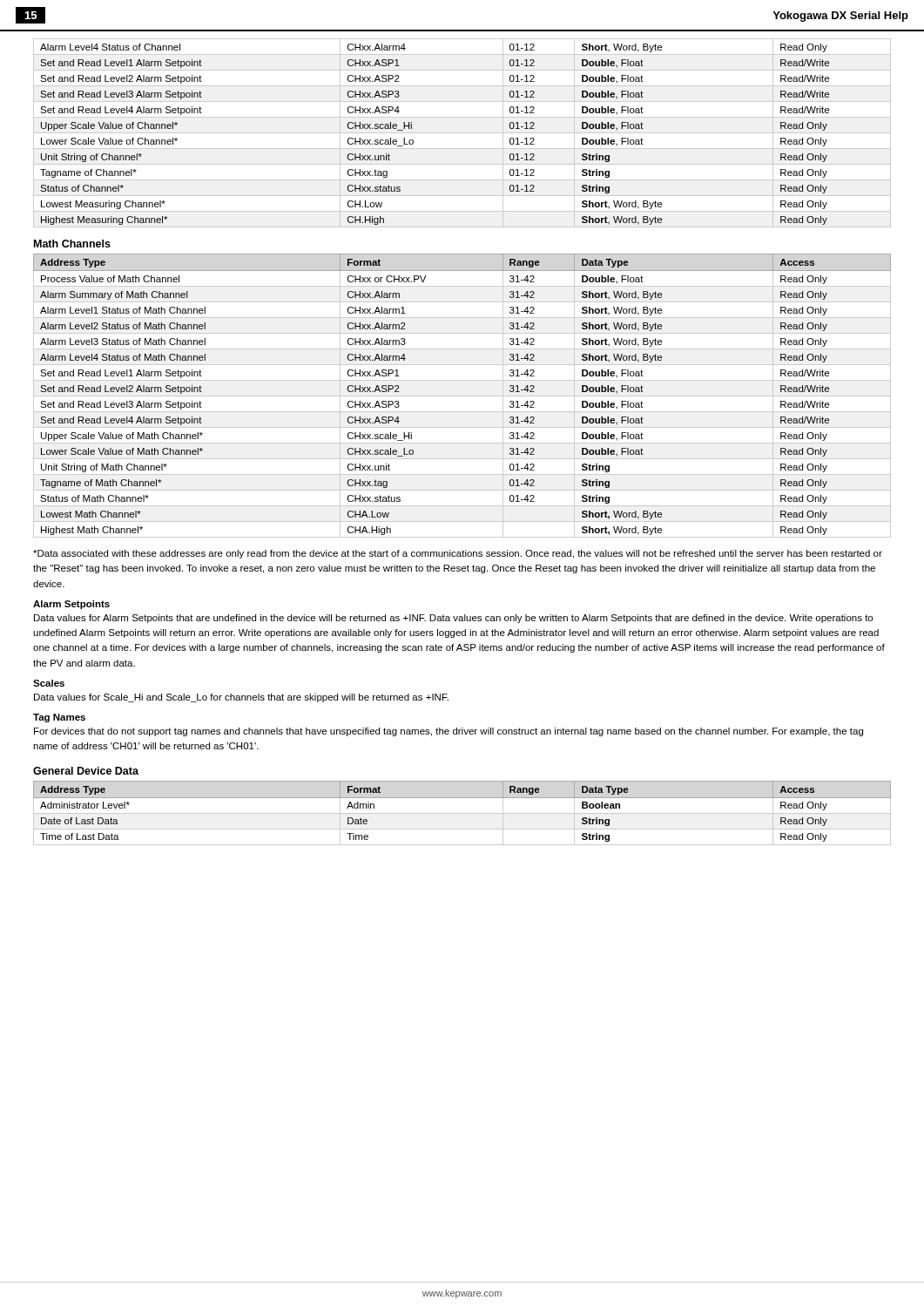The image size is (924, 1307).
Task: Click on the section header with the text "Tag Names"
Action: [x=59, y=717]
